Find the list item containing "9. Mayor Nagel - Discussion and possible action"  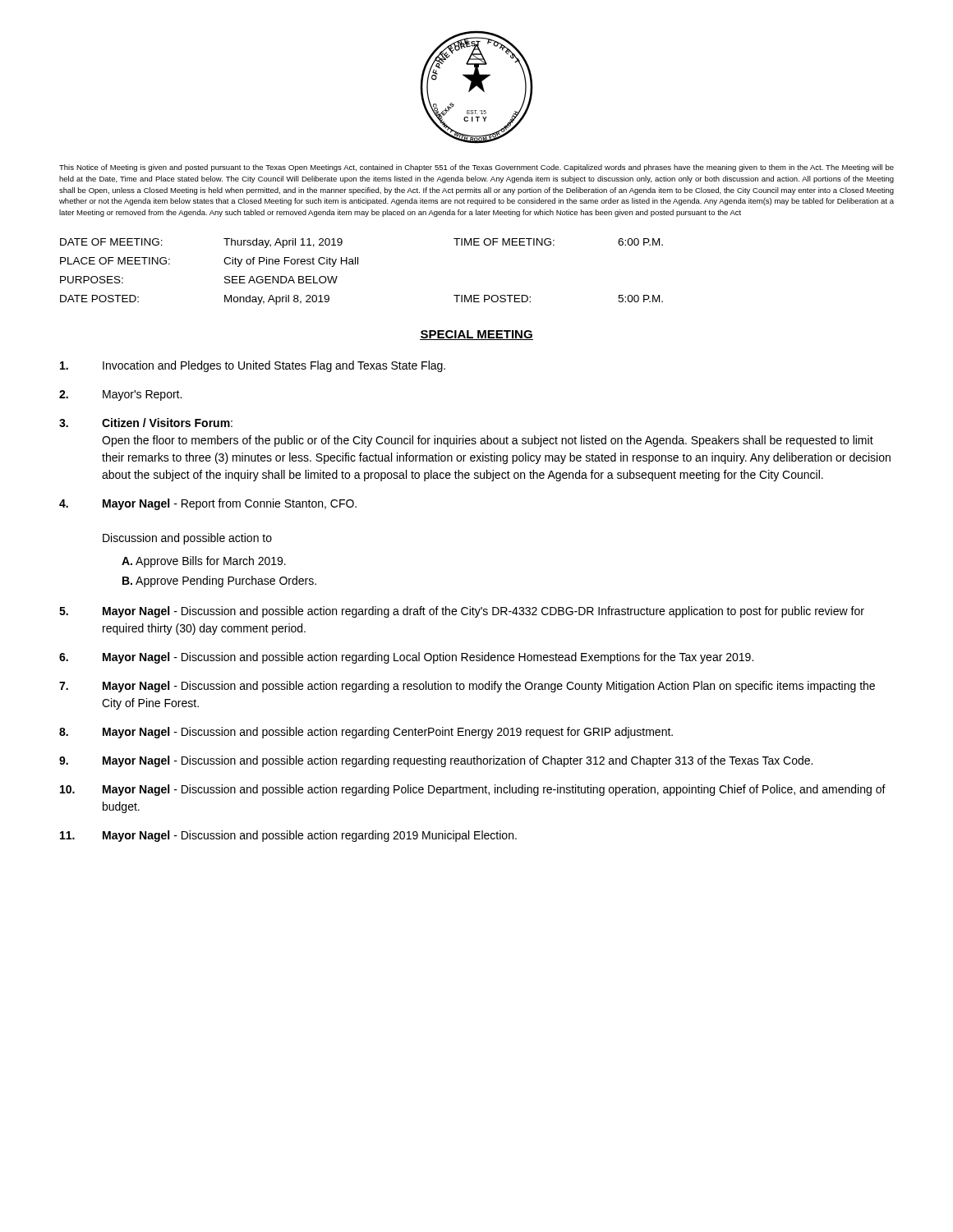[476, 761]
